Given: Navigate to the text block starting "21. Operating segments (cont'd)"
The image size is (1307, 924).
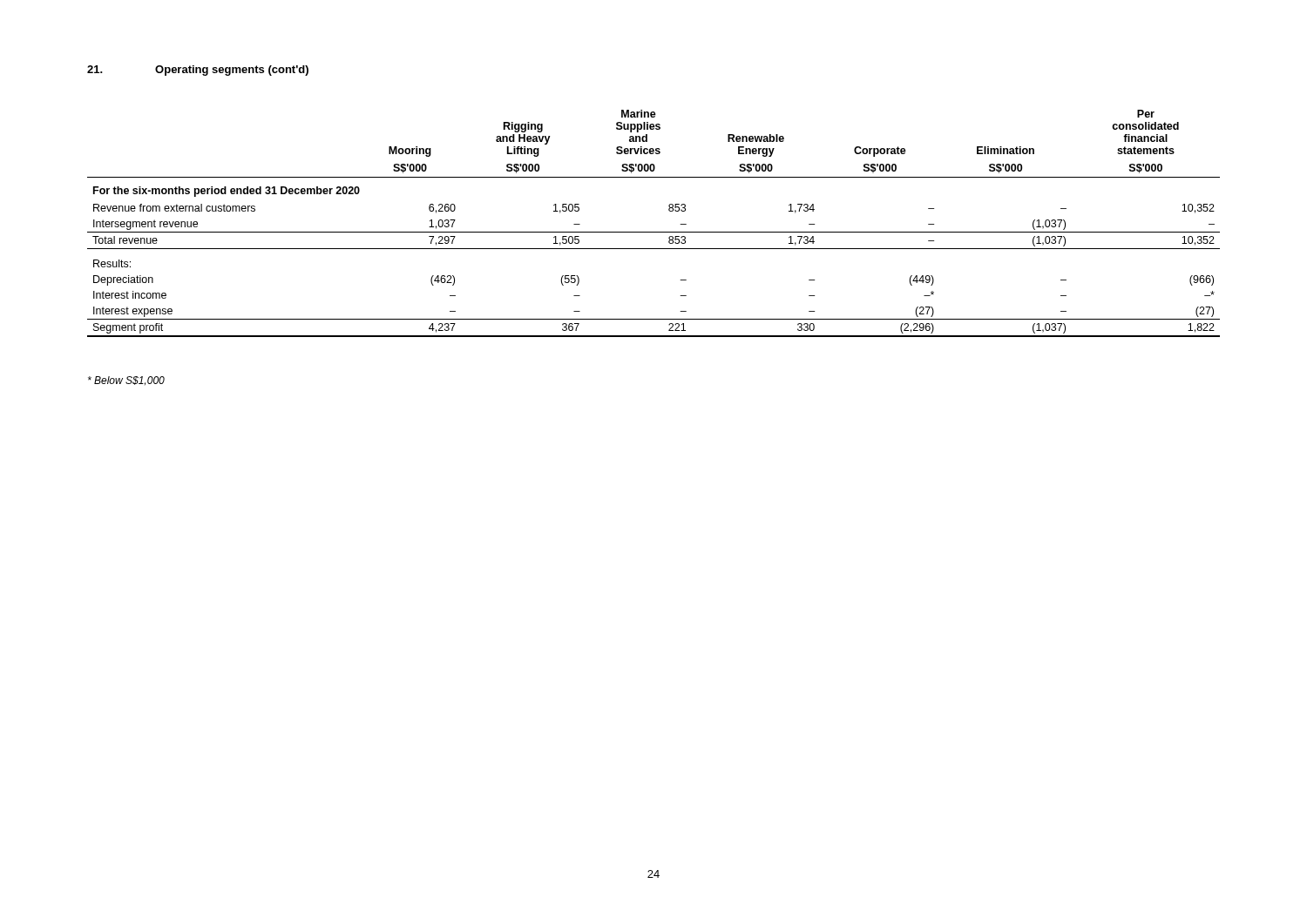Looking at the screenshot, I should pos(198,69).
